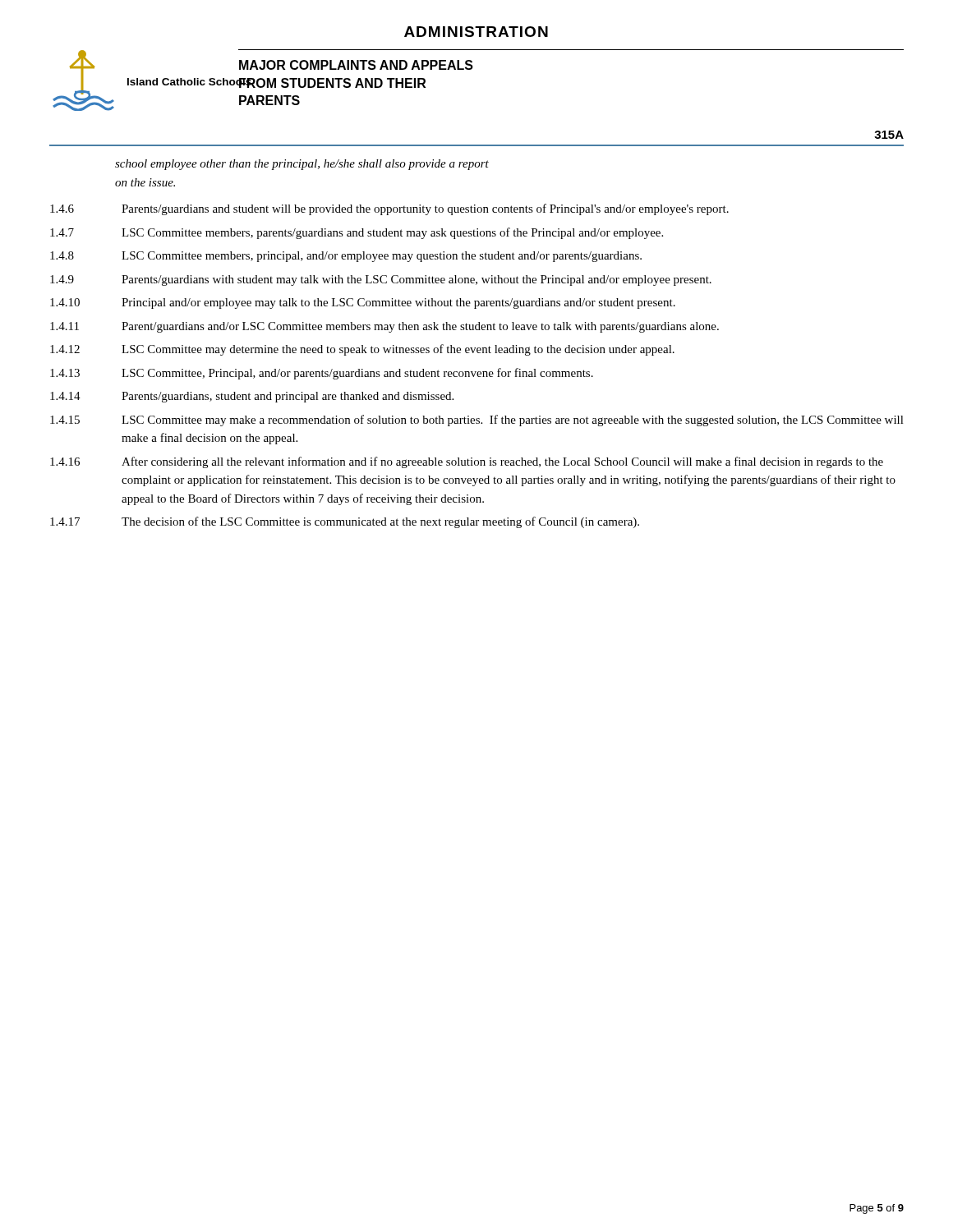Viewport: 953px width, 1232px height.
Task: Locate the block of text that opens with "4.12 LSC Committee may determine the"
Action: 476,349
